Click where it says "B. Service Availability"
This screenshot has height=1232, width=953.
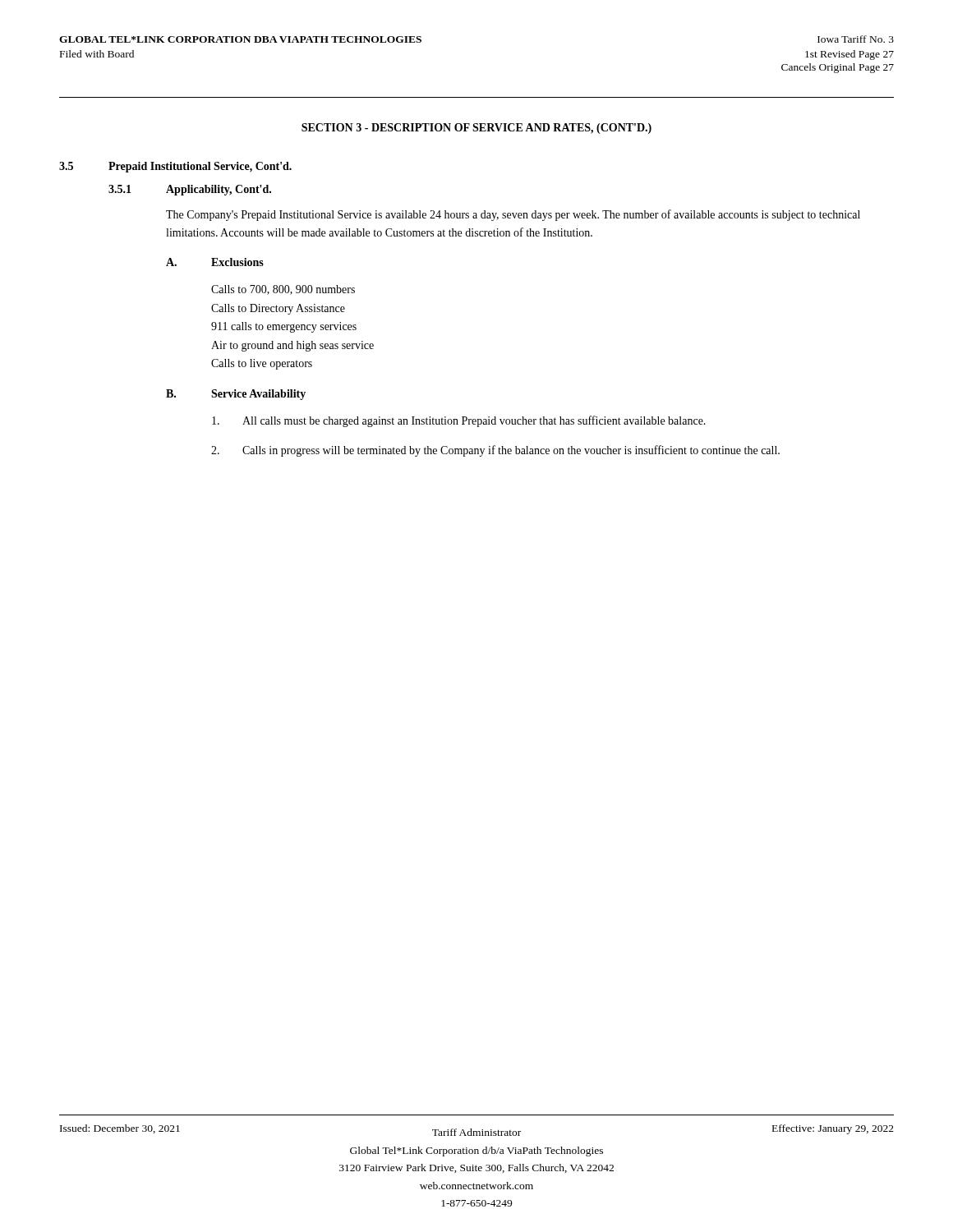tap(236, 395)
